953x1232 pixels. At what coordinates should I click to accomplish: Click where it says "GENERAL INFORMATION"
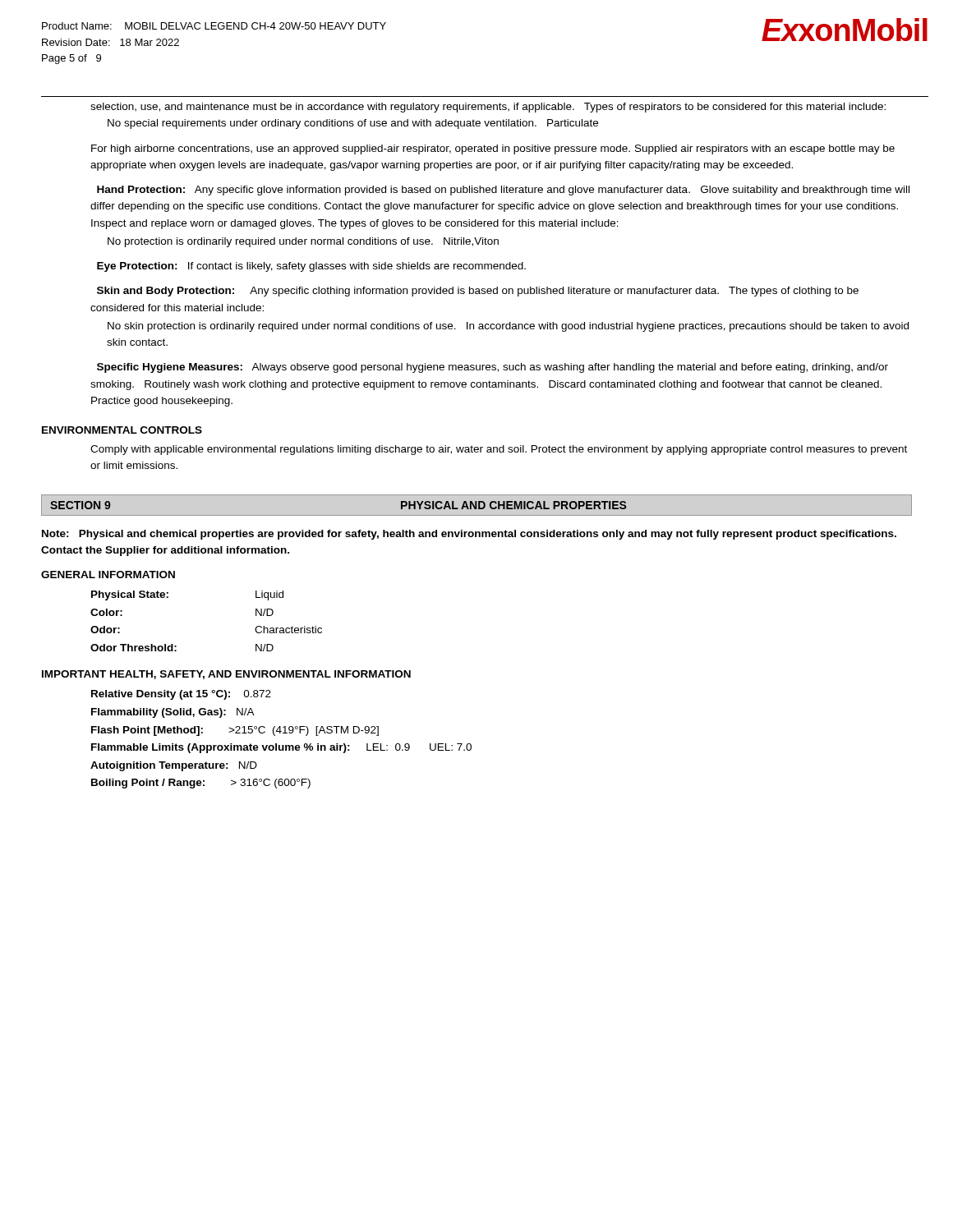click(x=108, y=574)
